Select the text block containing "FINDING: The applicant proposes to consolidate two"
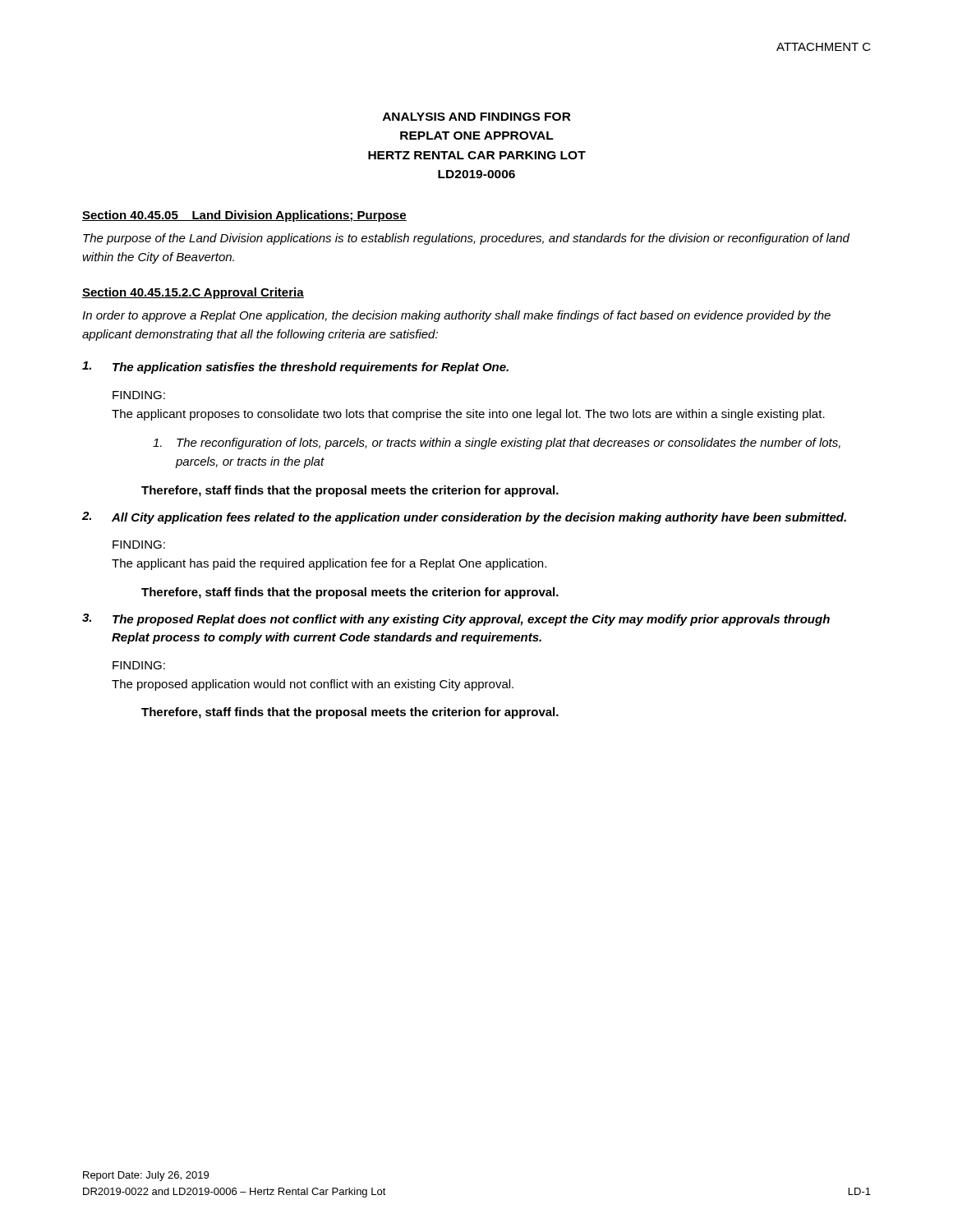The width and height of the screenshot is (953, 1232). point(468,404)
